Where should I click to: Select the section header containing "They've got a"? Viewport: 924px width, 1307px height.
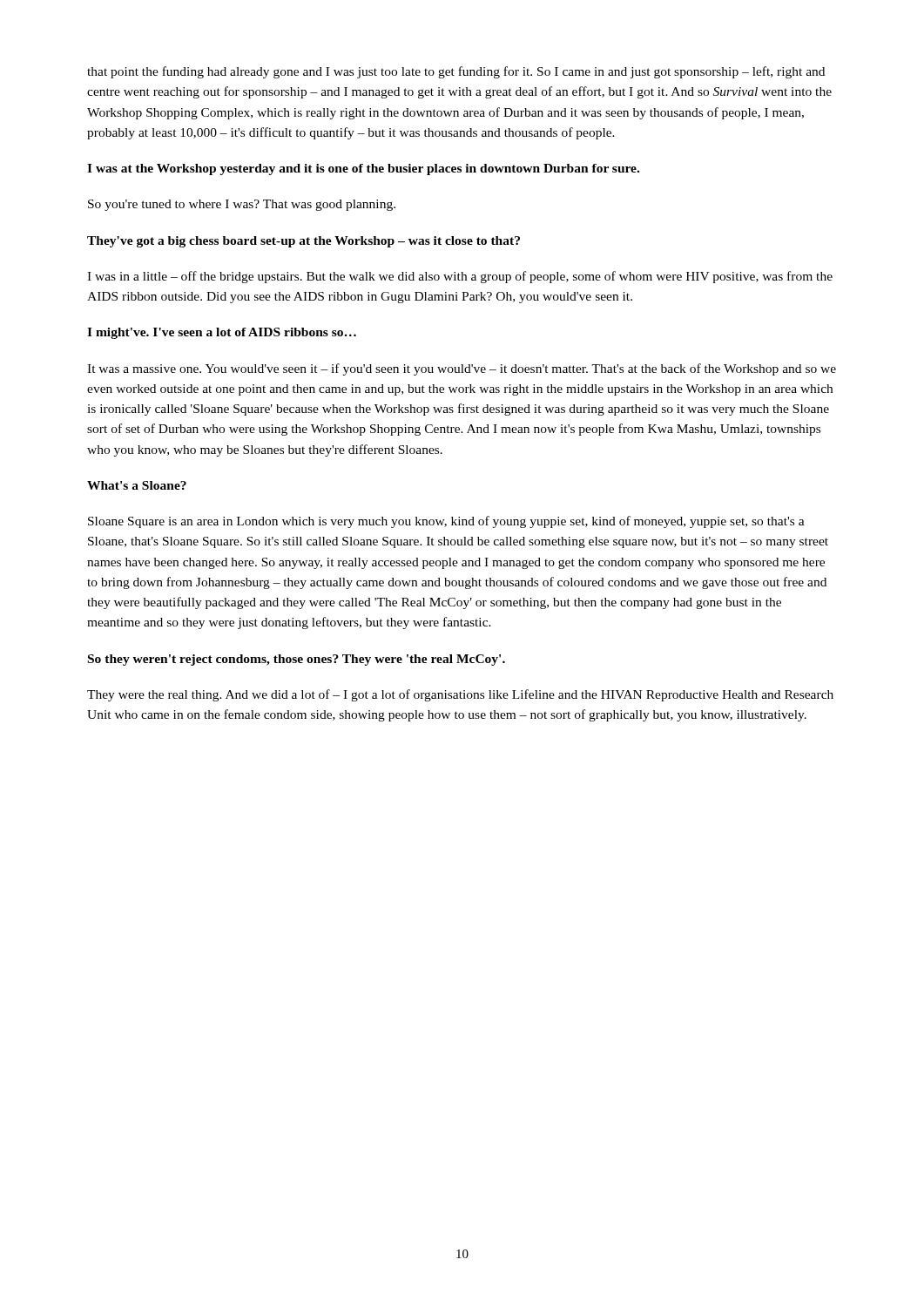tap(304, 240)
